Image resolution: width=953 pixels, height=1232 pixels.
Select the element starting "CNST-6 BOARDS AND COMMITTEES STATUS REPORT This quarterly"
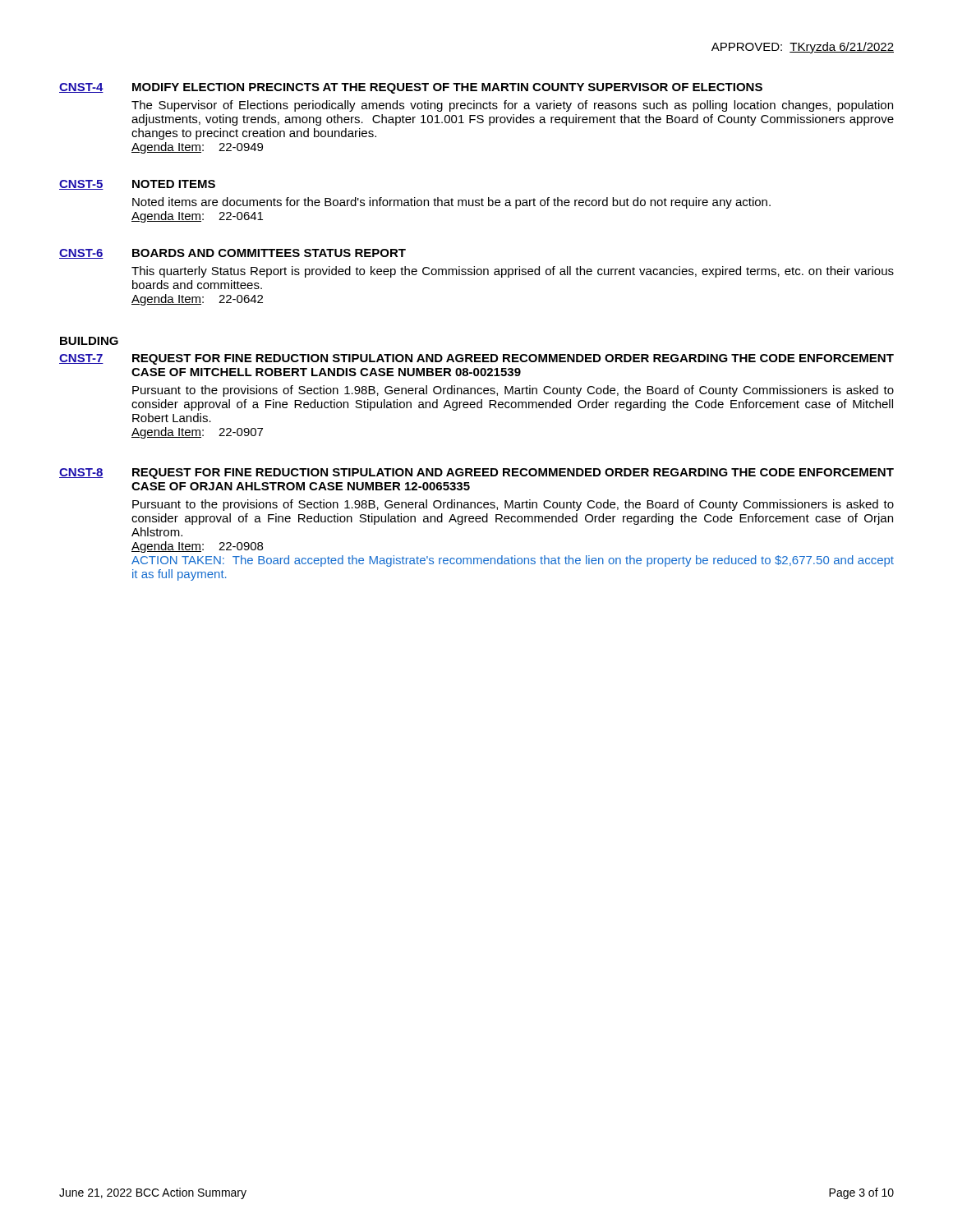[476, 276]
